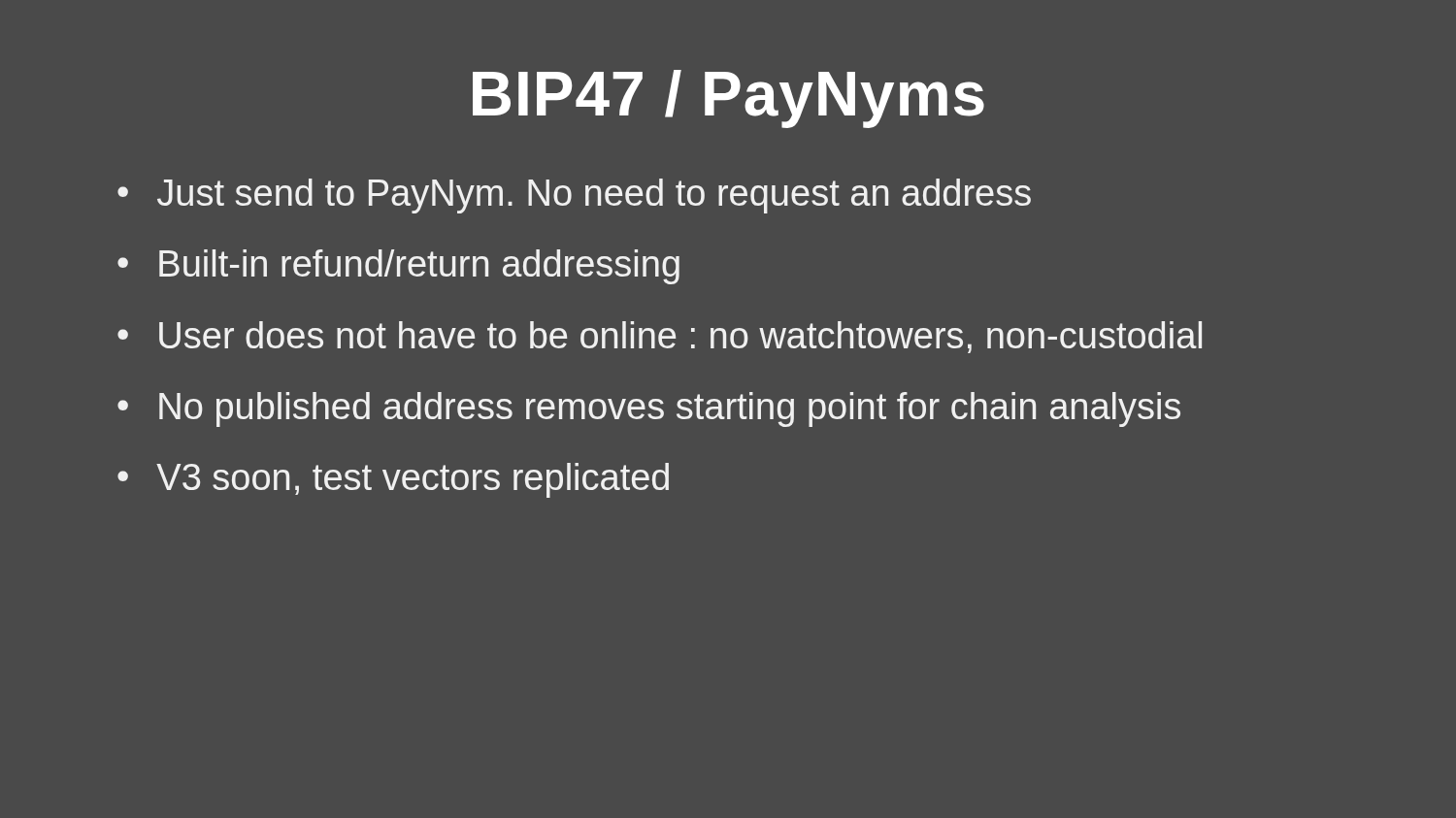1456x818 pixels.
Task: Select the title that says "BIP47 / PayNyms"
Action: coord(728,94)
